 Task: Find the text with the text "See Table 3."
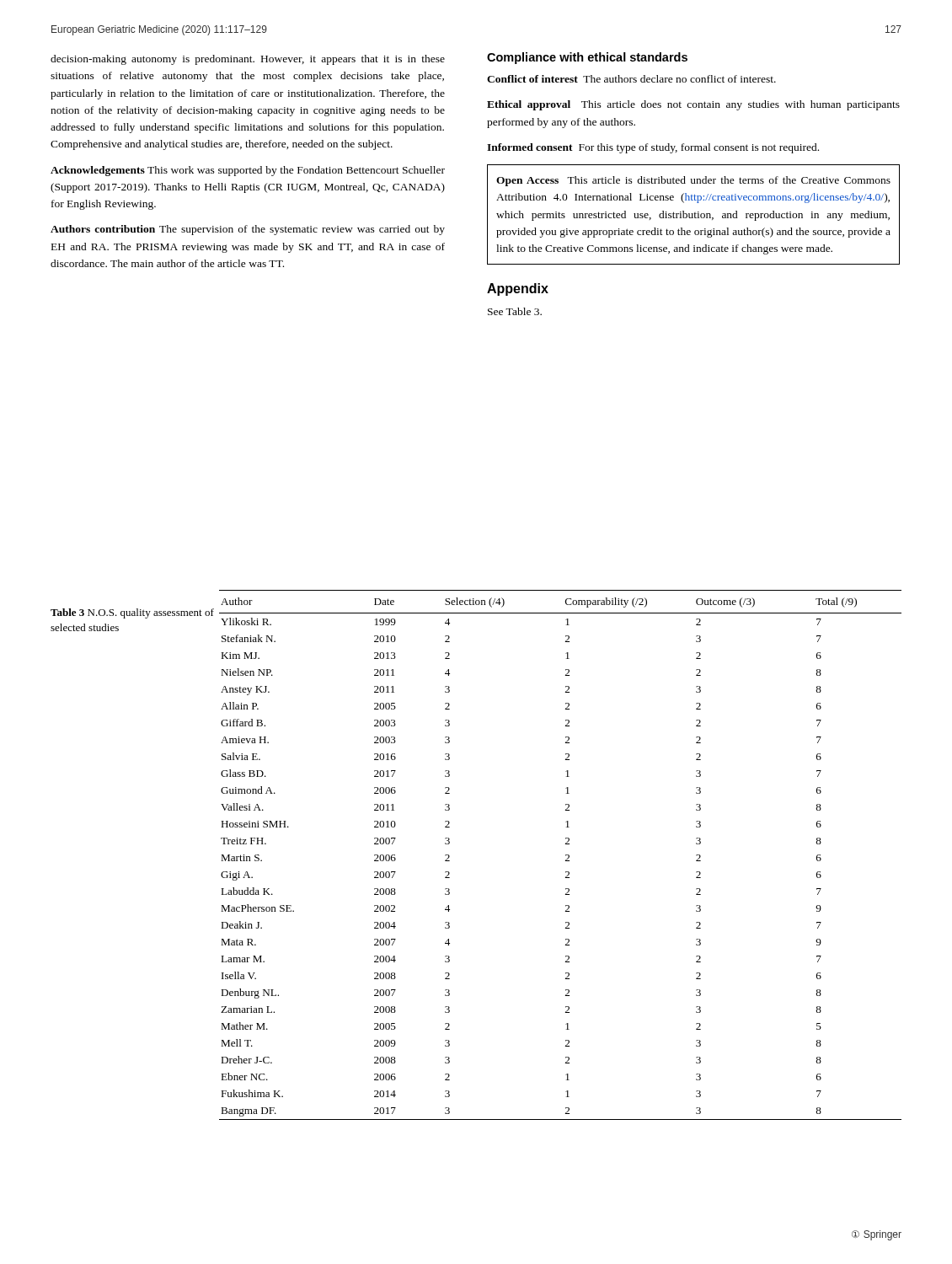tap(515, 312)
